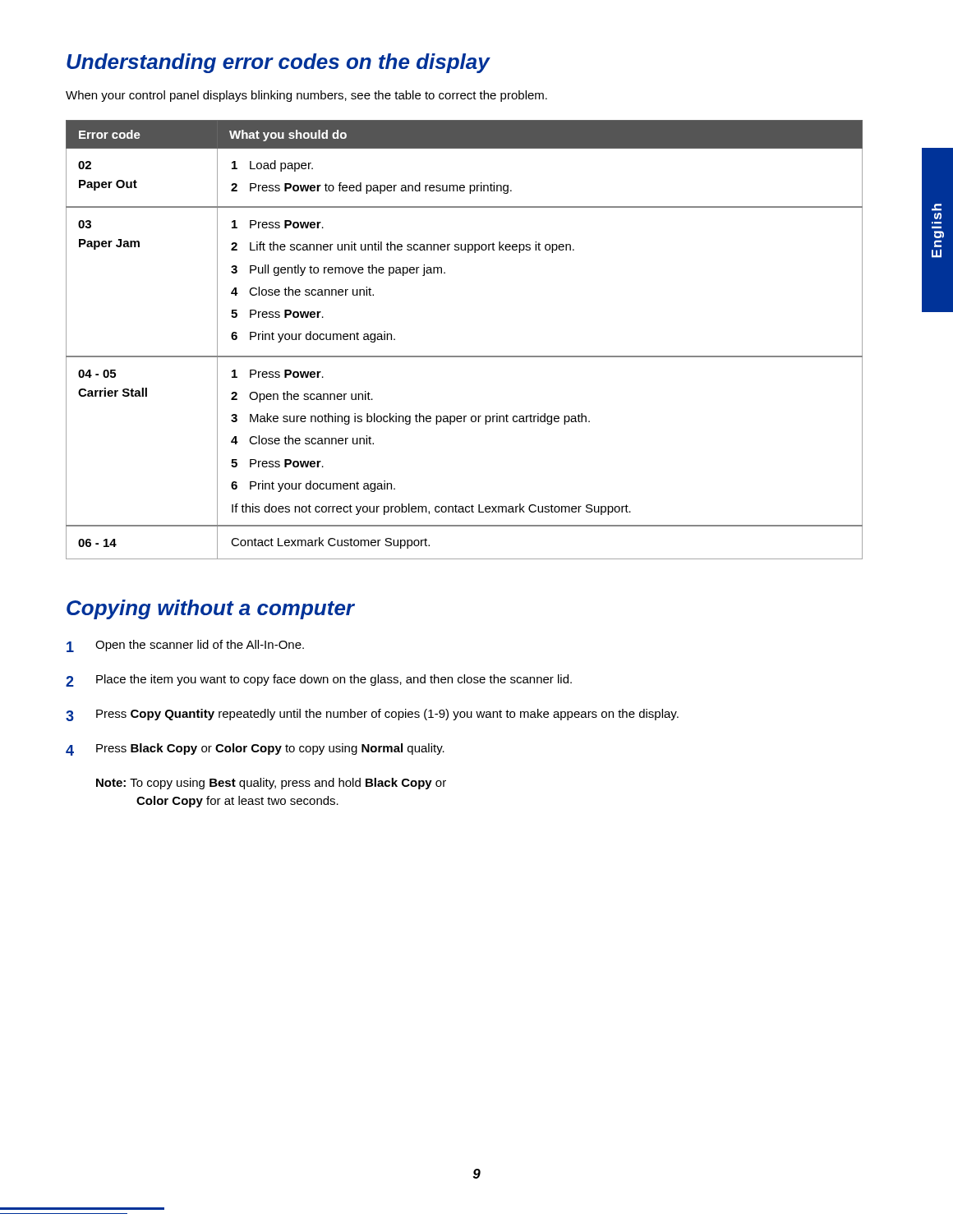Click on the text block starting "Understanding error codes on the display"

tap(278, 62)
